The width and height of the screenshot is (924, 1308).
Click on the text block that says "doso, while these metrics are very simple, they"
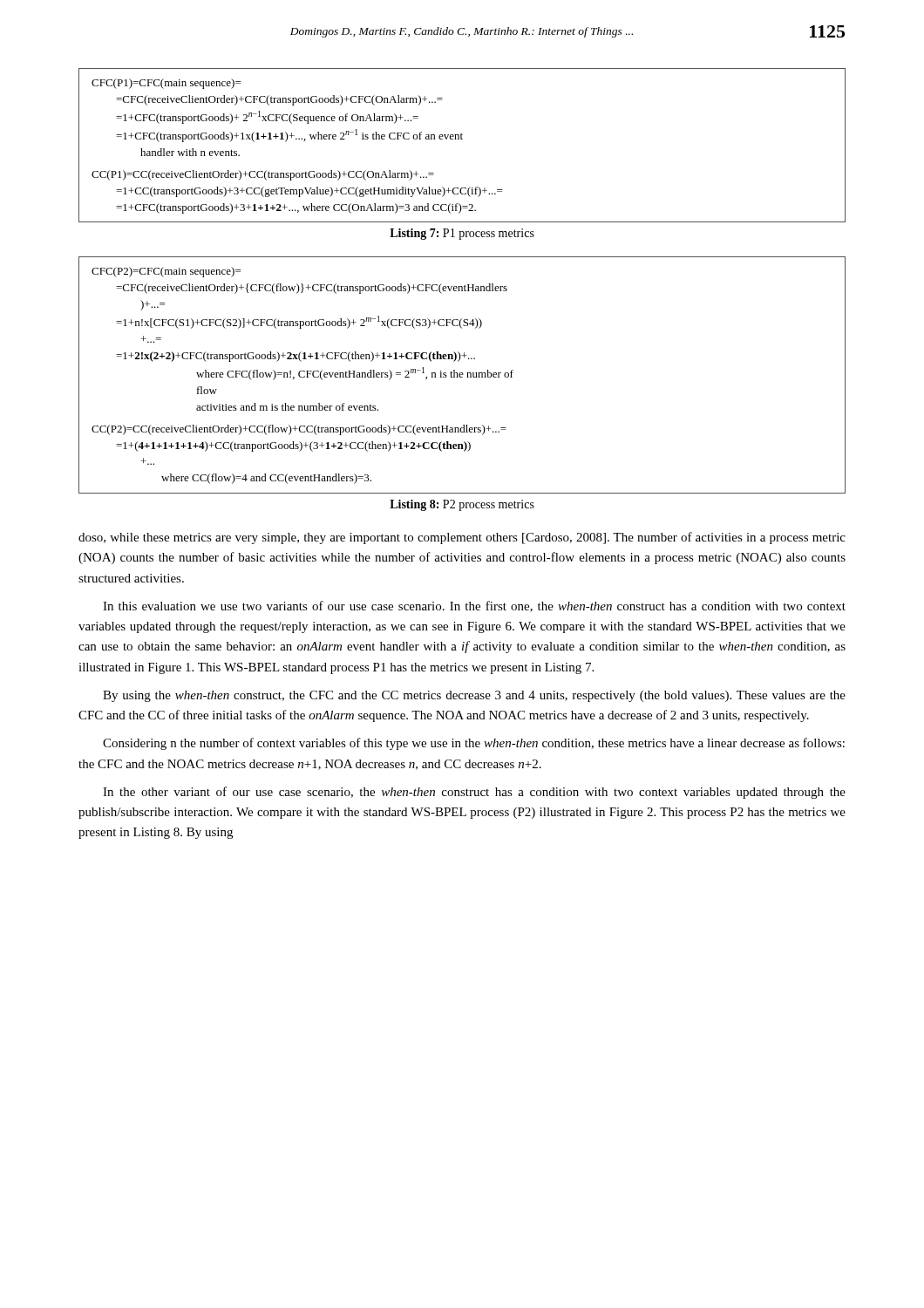(462, 558)
